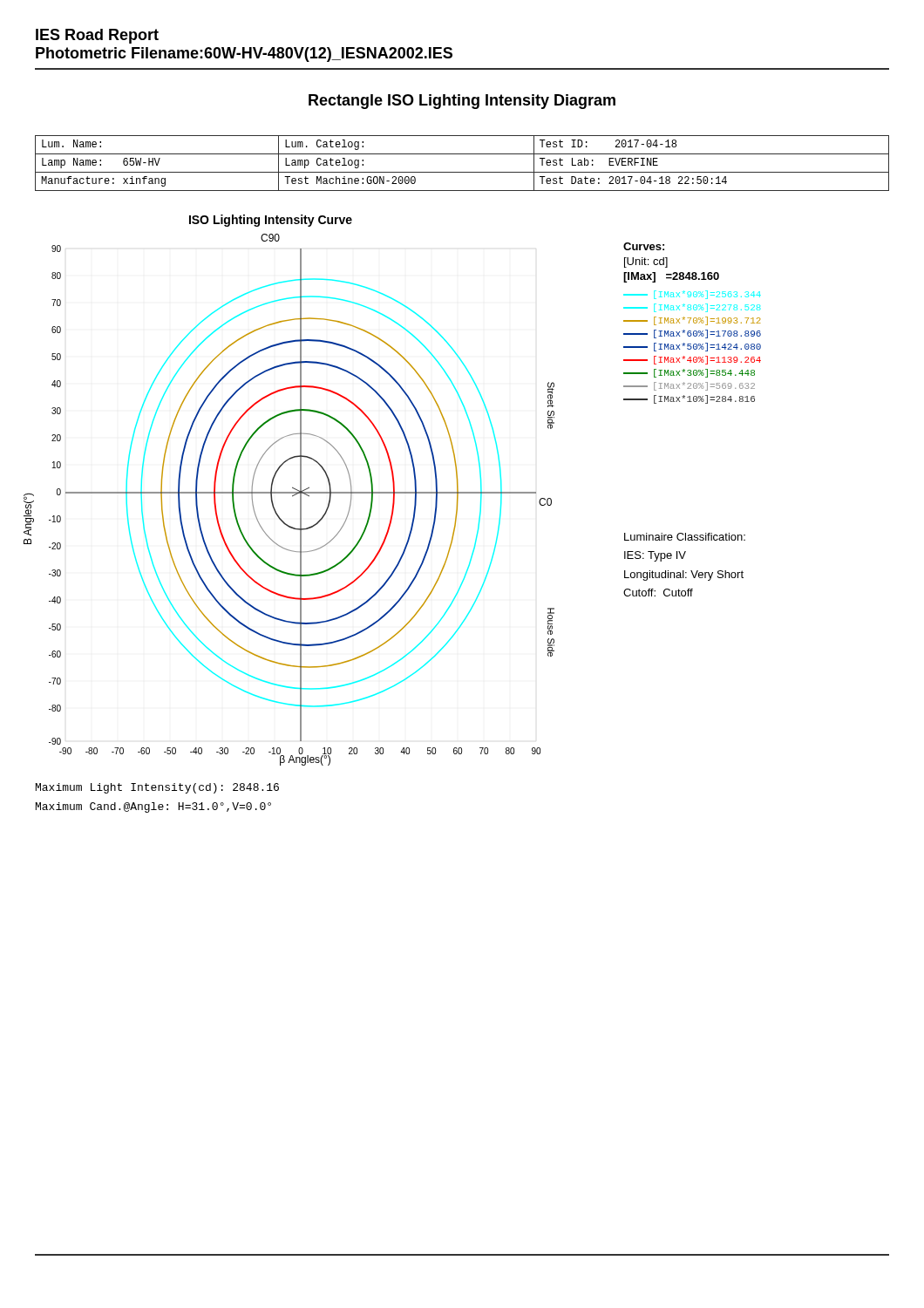Find the text block that reads "Curves: [Unit: cd] [IMax]"

(x=692, y=322)
